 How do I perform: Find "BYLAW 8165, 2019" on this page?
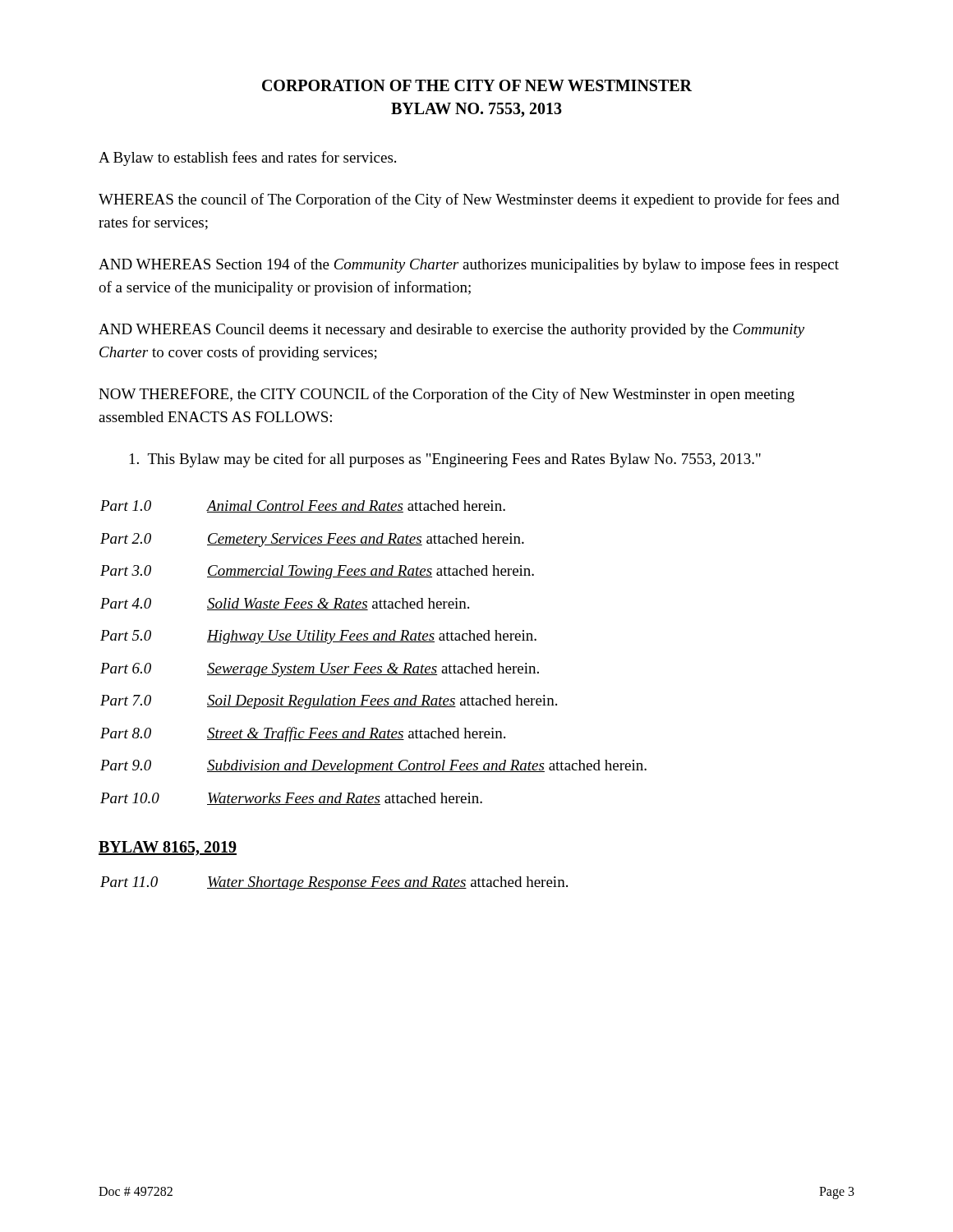[168, 847]
